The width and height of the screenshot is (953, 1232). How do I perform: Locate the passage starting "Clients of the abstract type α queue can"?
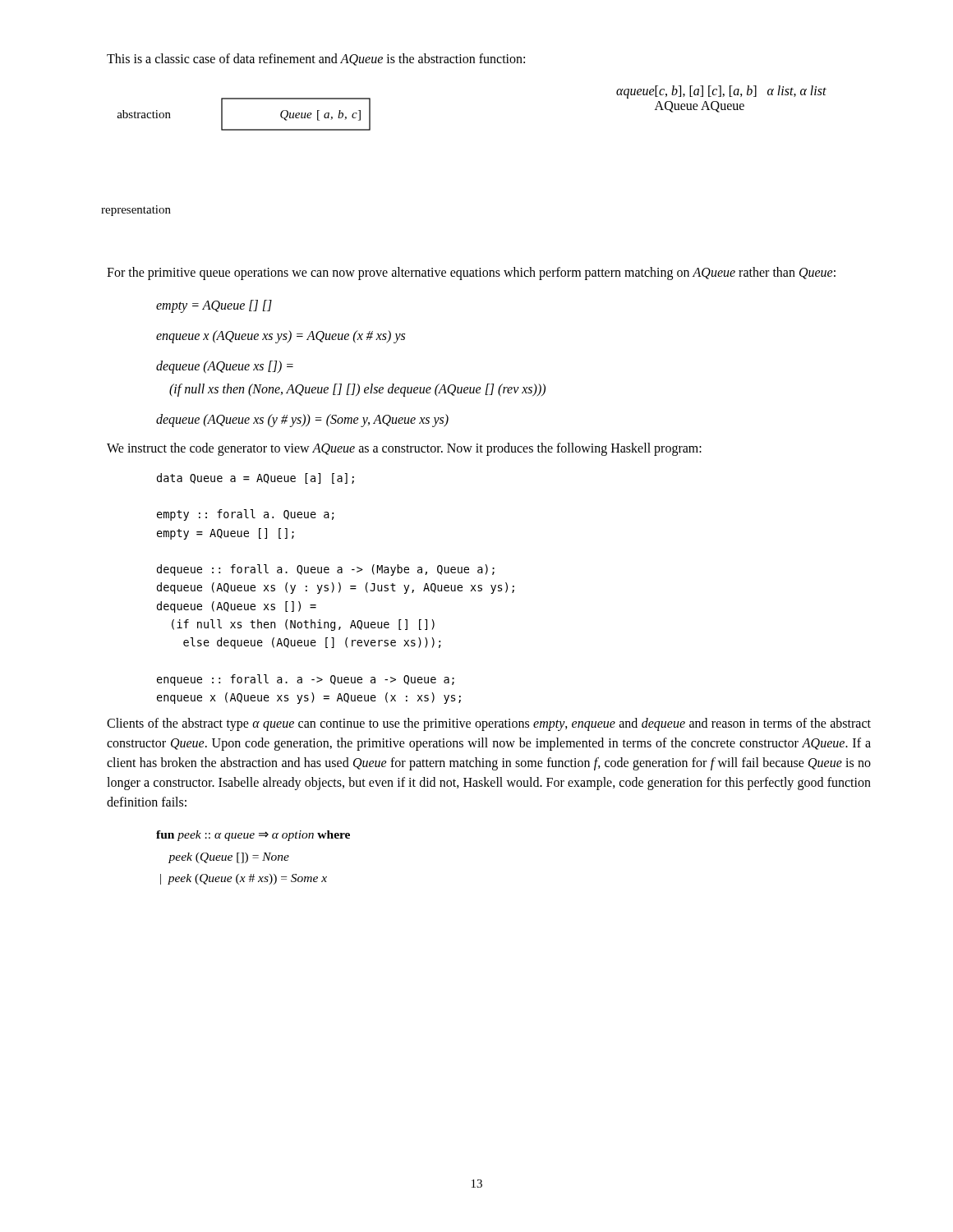click(489, 763)
